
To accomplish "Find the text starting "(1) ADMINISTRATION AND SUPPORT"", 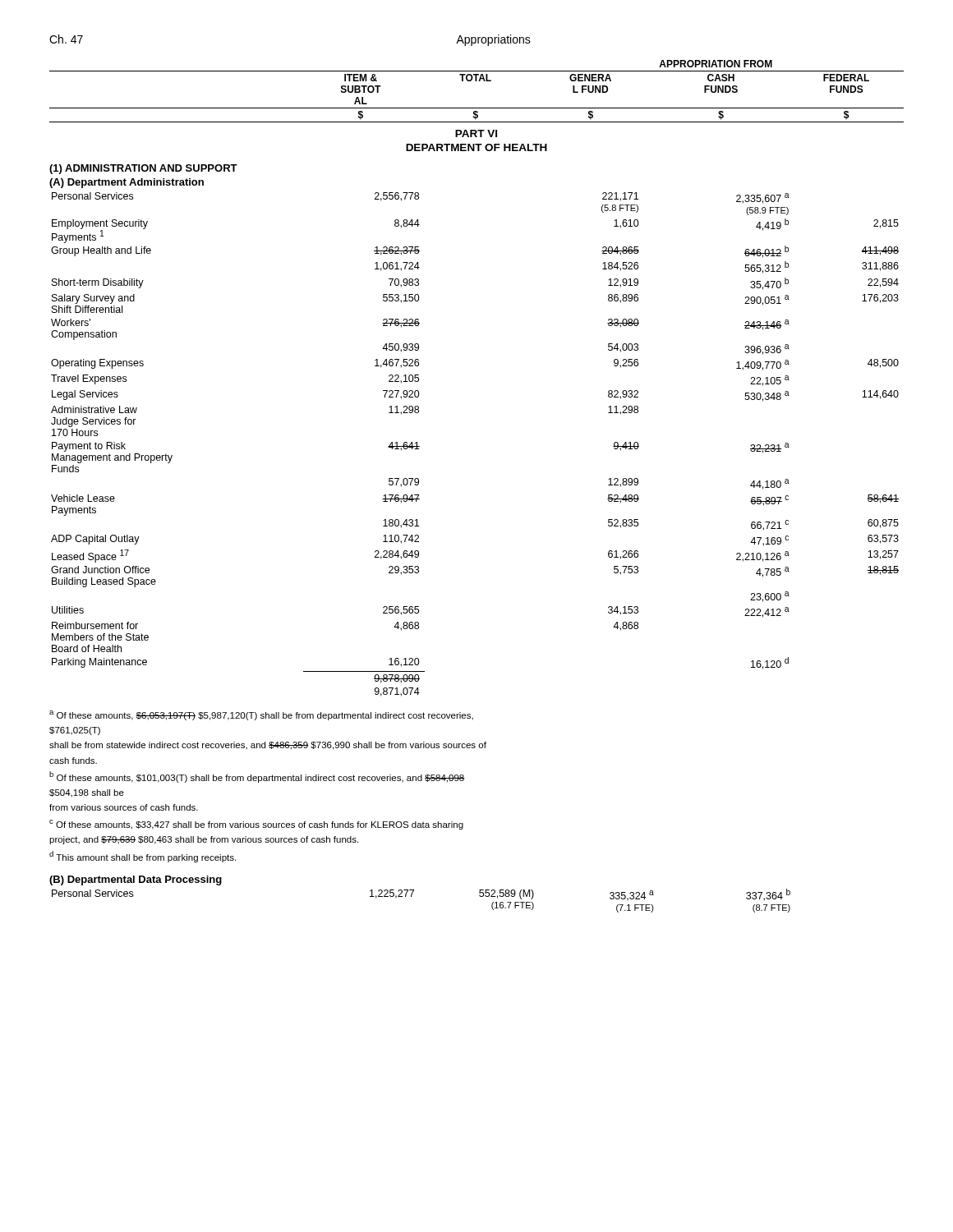I will 143,168.
